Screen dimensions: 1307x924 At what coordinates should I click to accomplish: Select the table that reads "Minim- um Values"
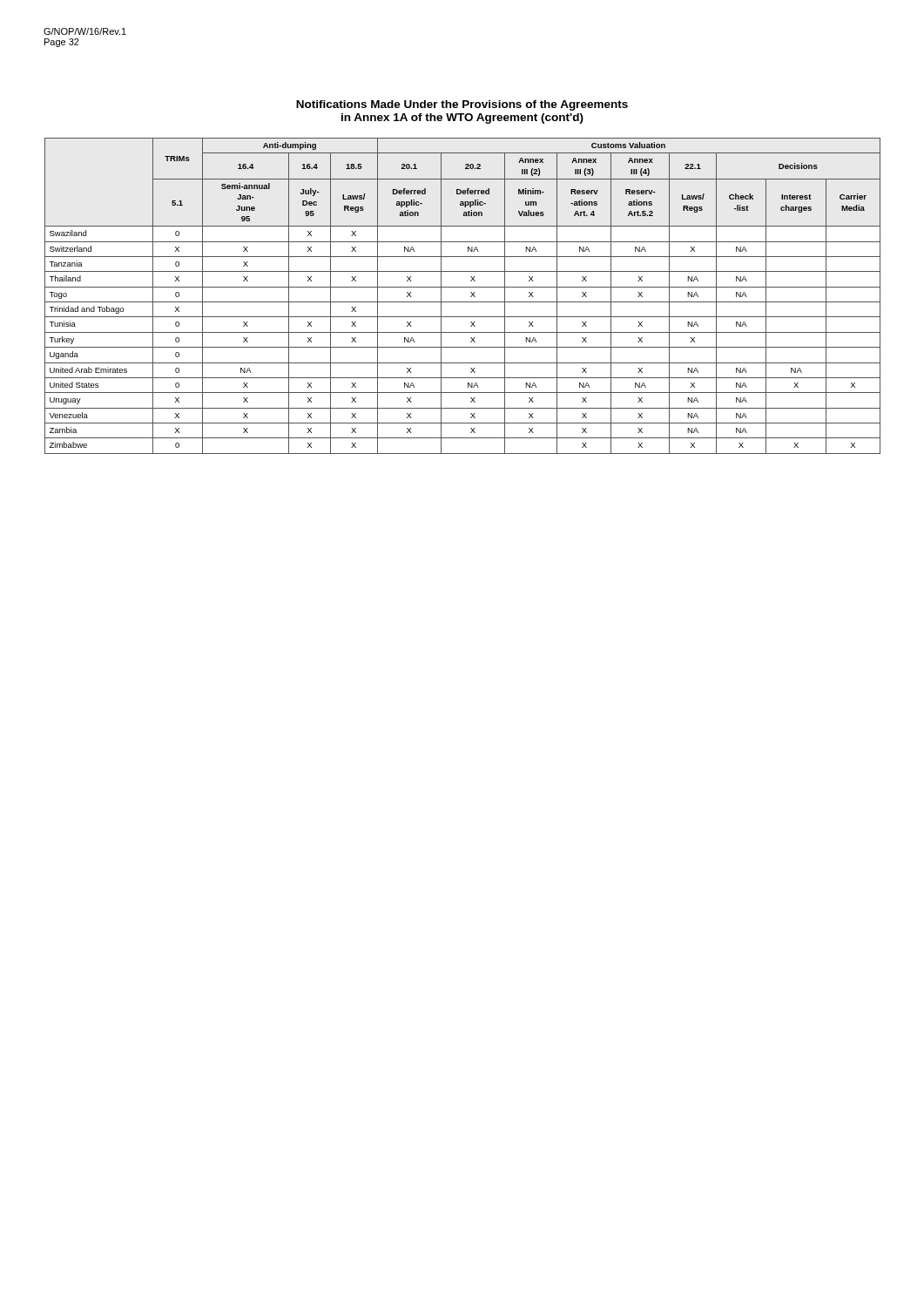pos(462,296)
